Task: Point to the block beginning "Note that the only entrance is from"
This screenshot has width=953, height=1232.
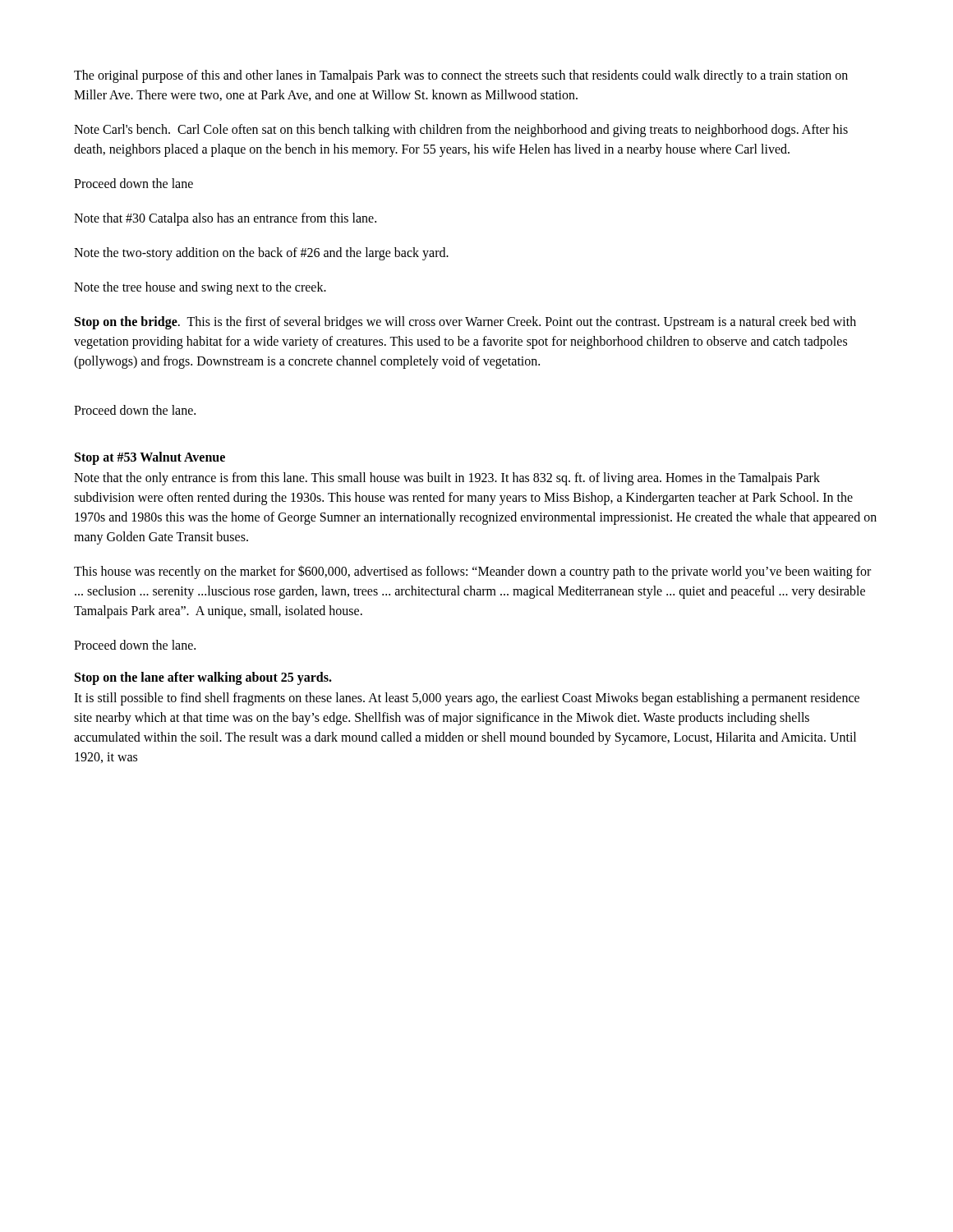Action: point(475,507)
